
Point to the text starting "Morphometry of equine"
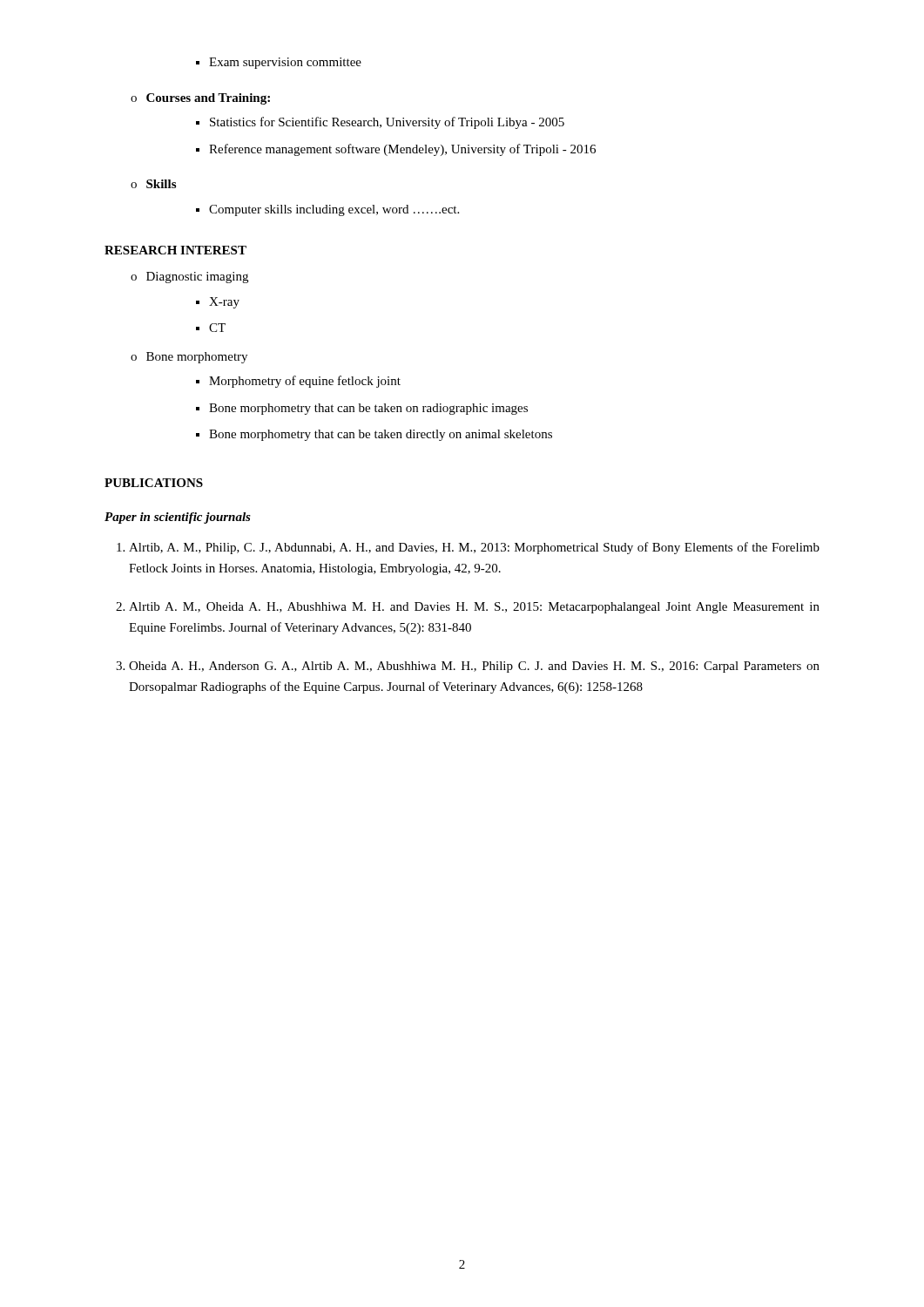pos(298,382)
